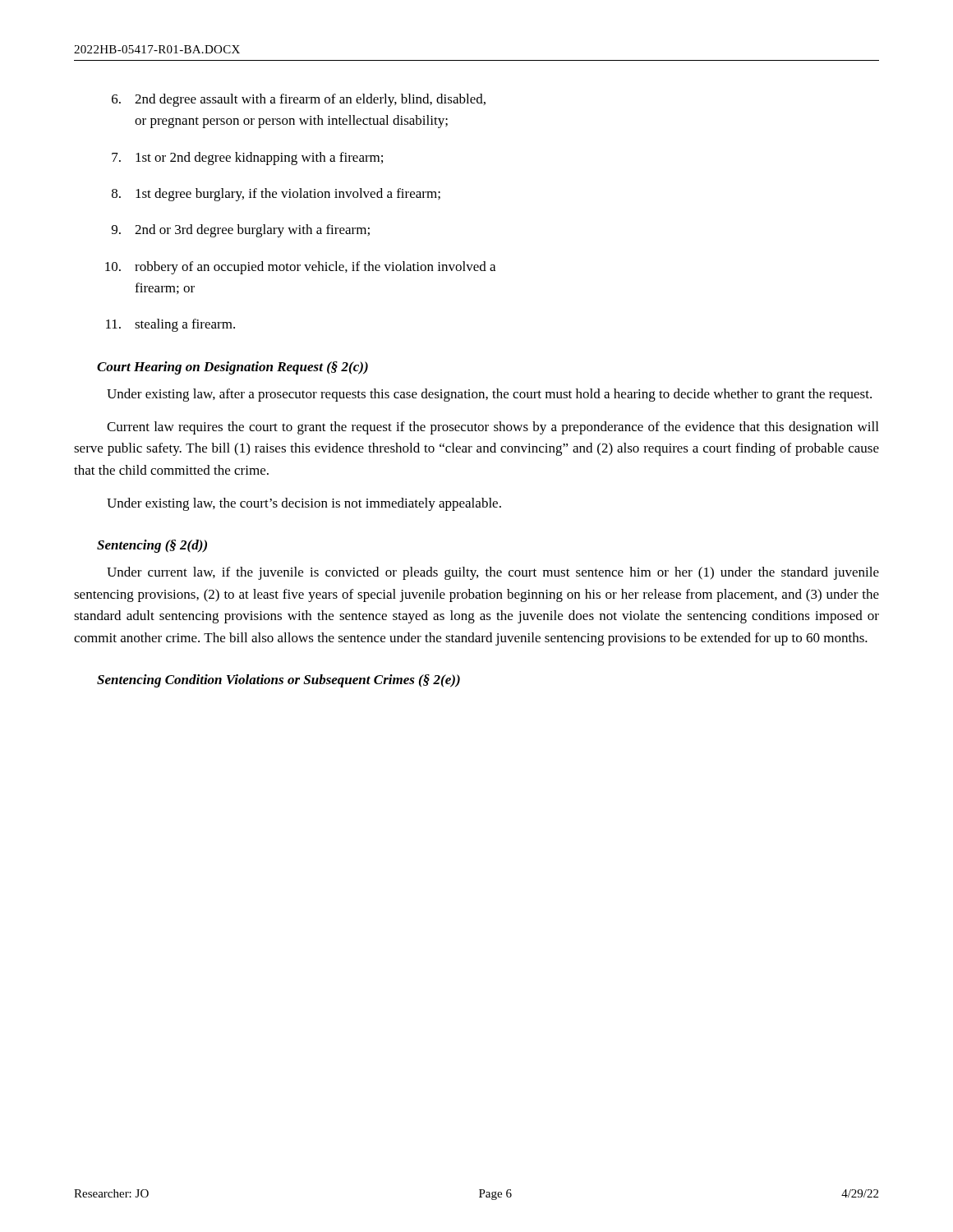
Task: Locate the text "Court Hearing on Designation Request (§ 2(c))"
Action: click(x=233, y=367)
